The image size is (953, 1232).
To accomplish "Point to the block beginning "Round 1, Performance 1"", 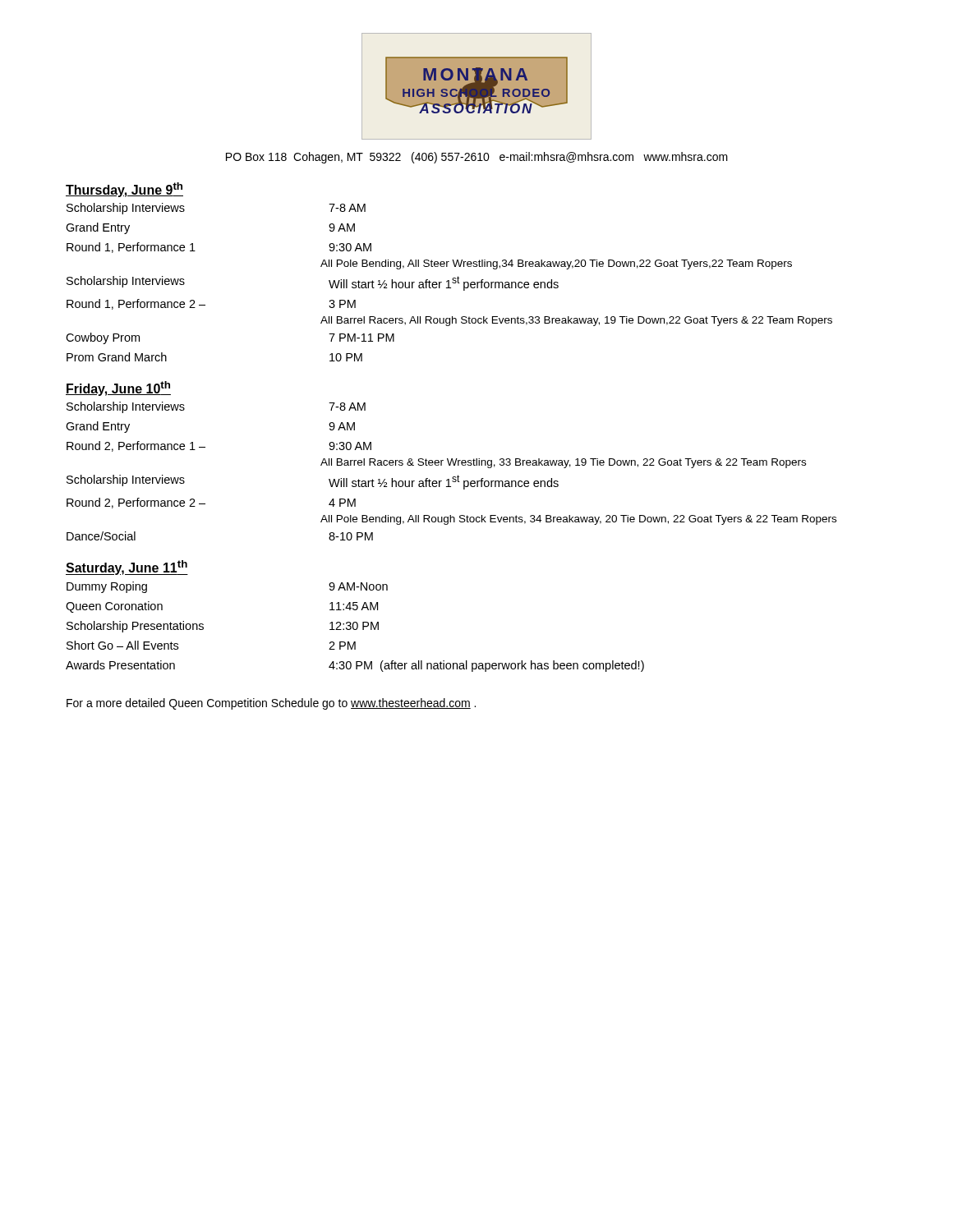I will coord(476,248).
